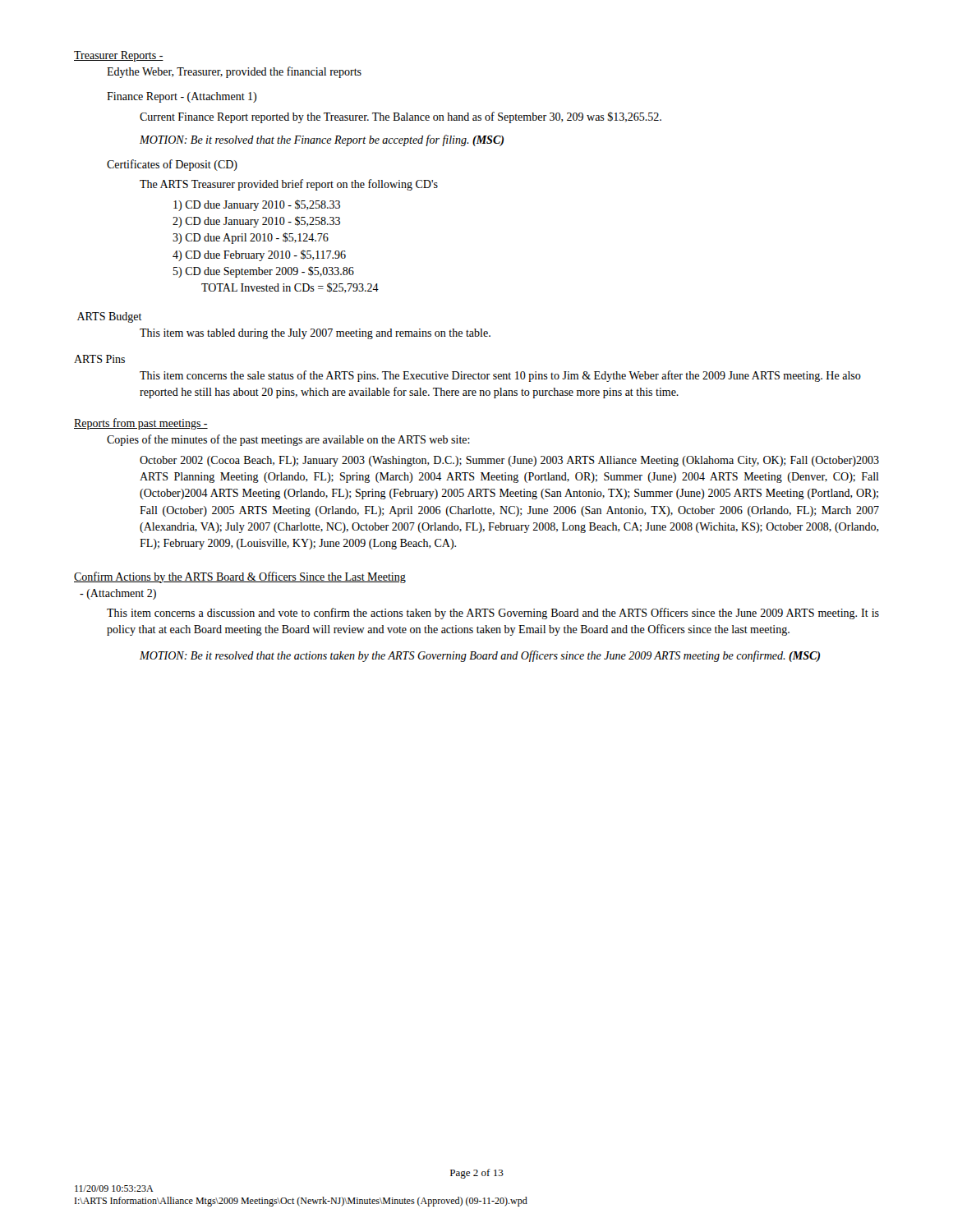Click on the text block starting "TOTAL Invested in CDs"

point(290,288)
